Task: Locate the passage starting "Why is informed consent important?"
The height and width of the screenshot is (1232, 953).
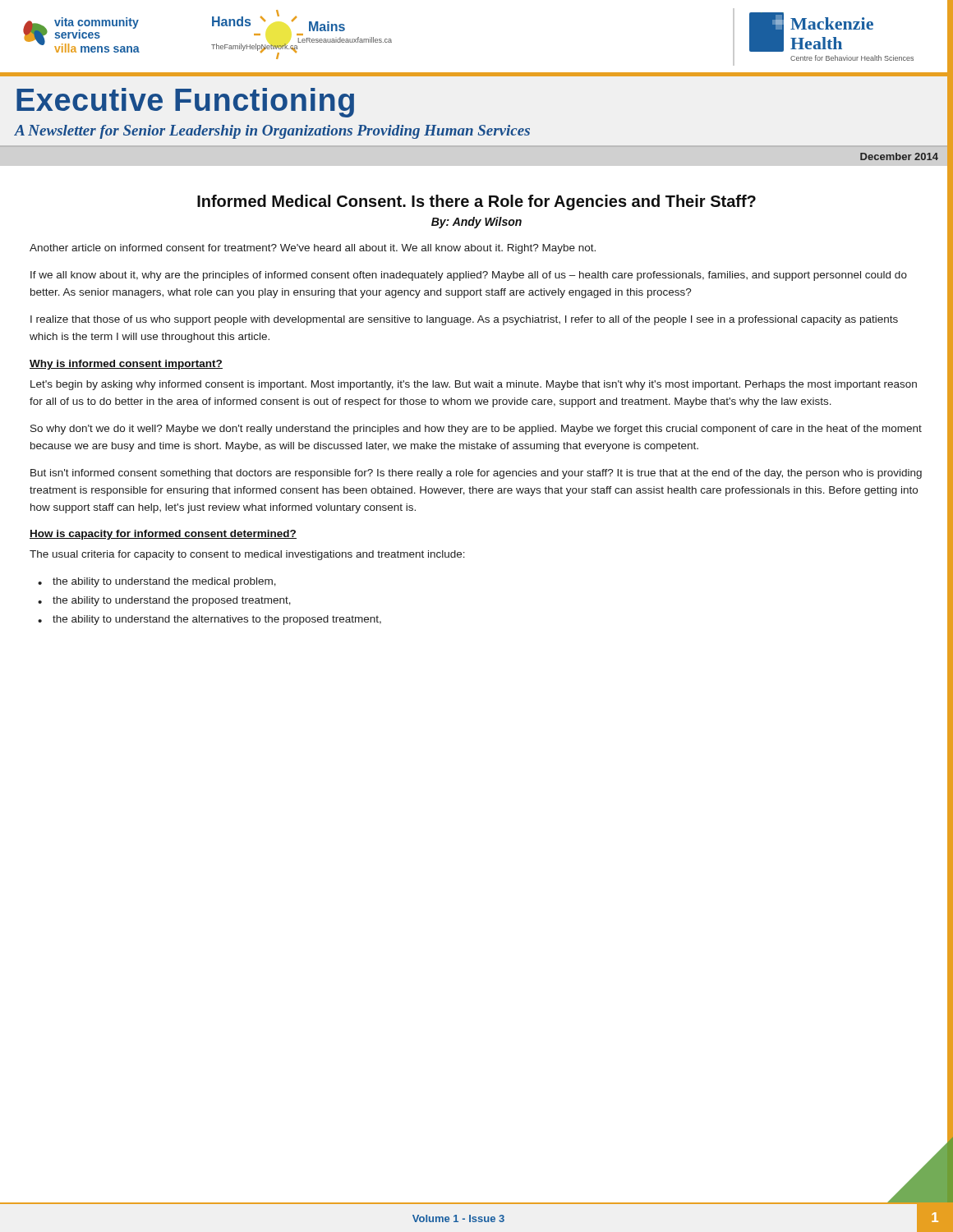Action: pos(126,363)
